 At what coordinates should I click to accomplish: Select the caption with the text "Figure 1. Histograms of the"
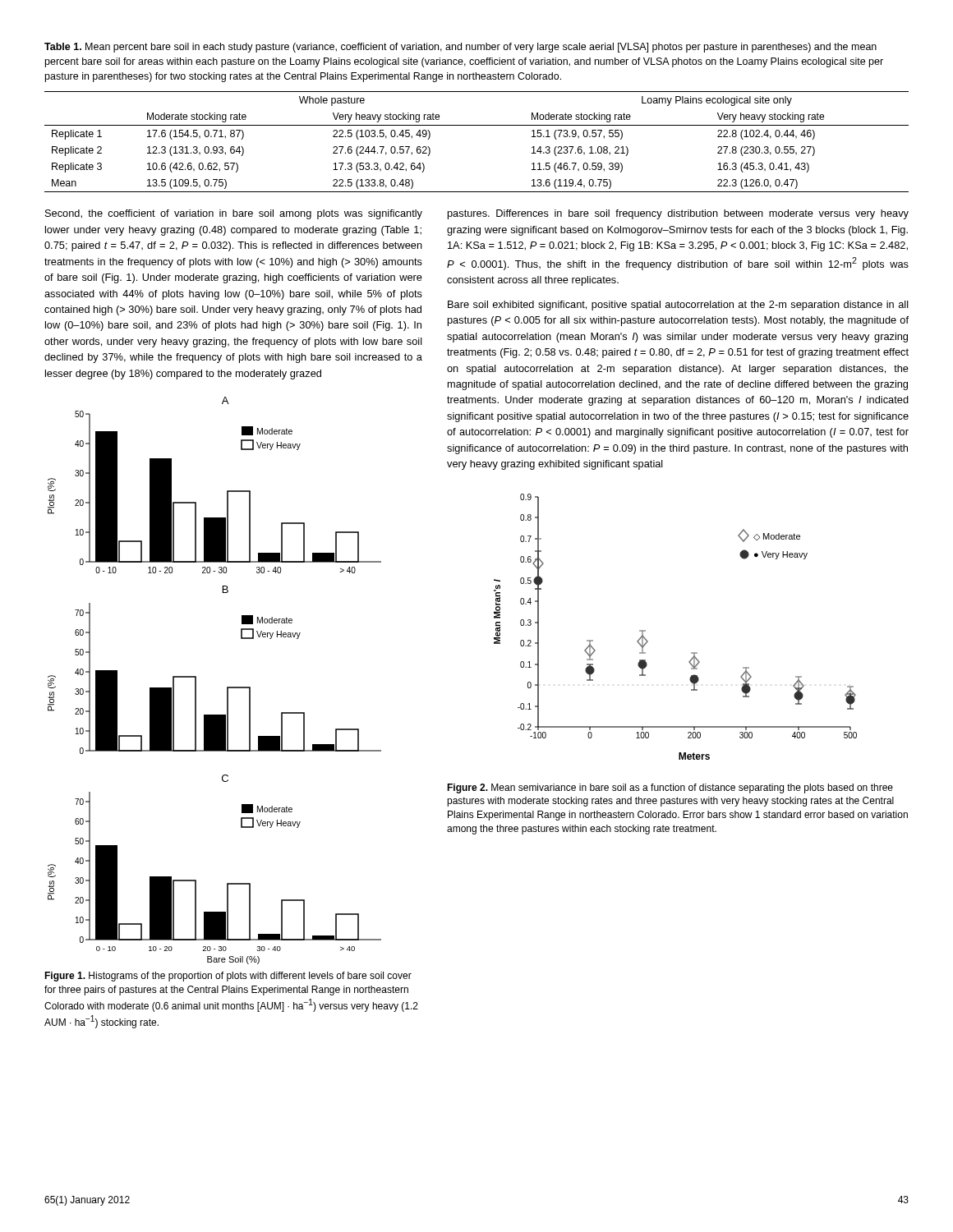(x=231, y=999)
